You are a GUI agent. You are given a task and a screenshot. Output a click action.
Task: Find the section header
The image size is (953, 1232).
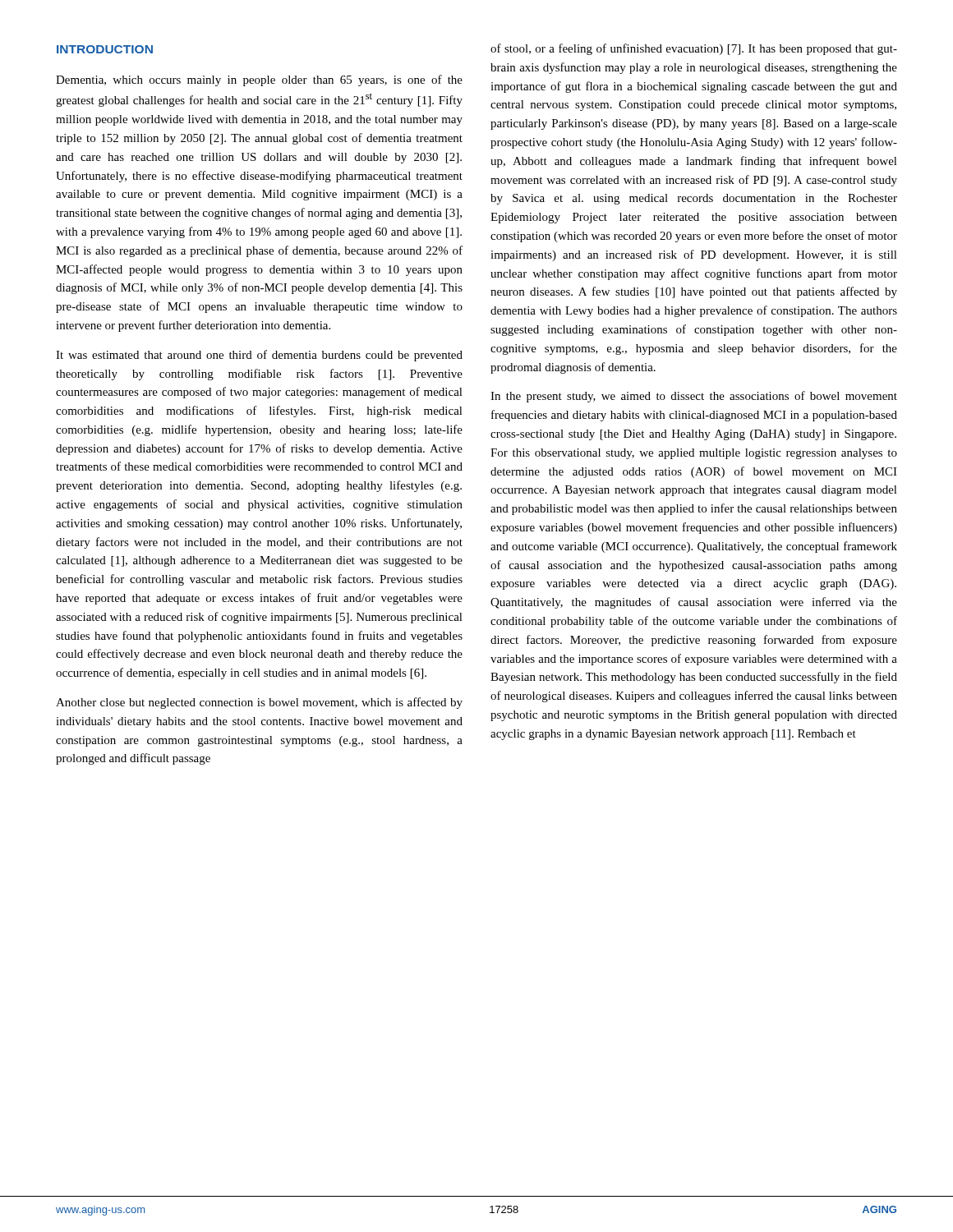tap(105, 49)
